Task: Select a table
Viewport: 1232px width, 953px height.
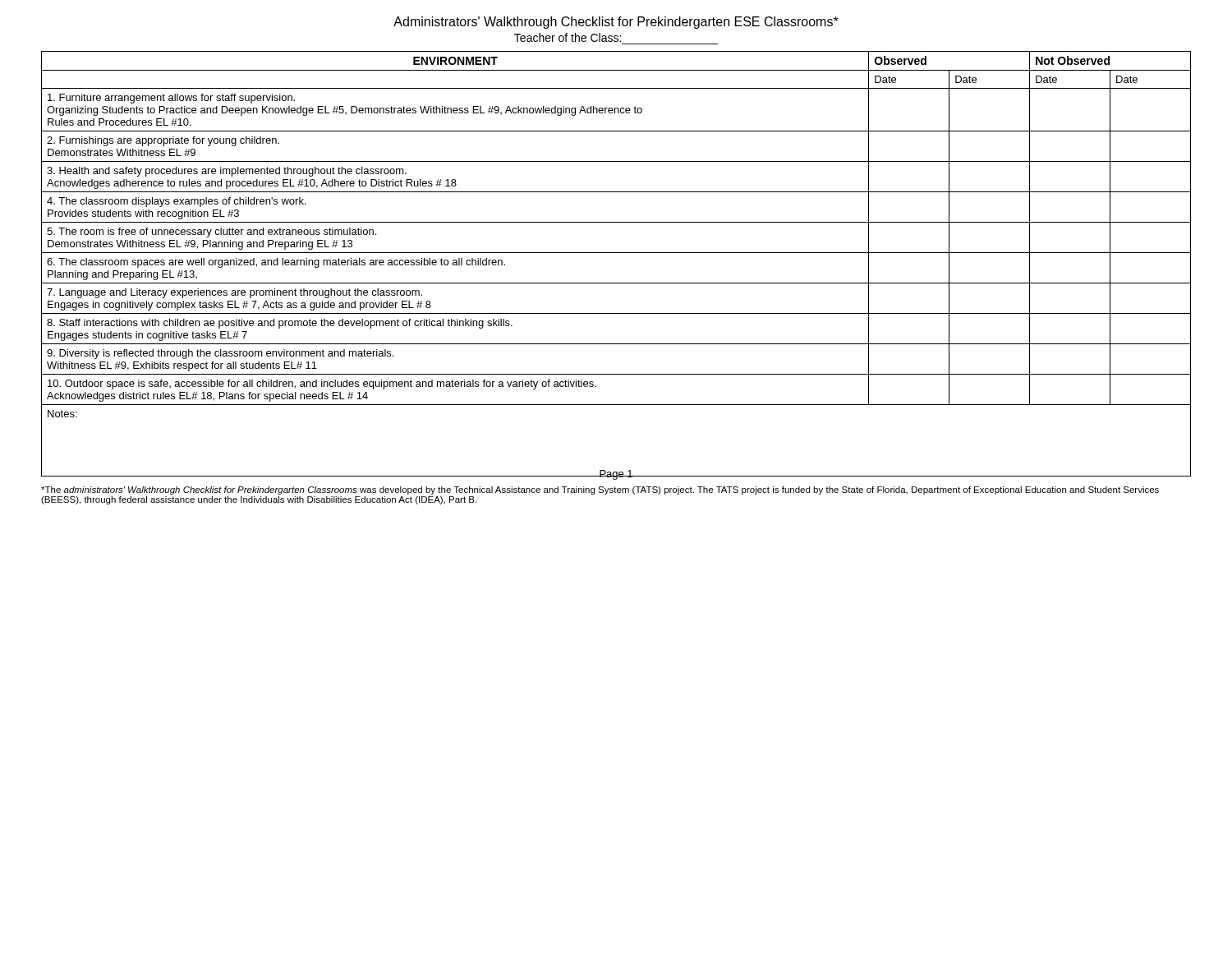Action: pos(616,264)
